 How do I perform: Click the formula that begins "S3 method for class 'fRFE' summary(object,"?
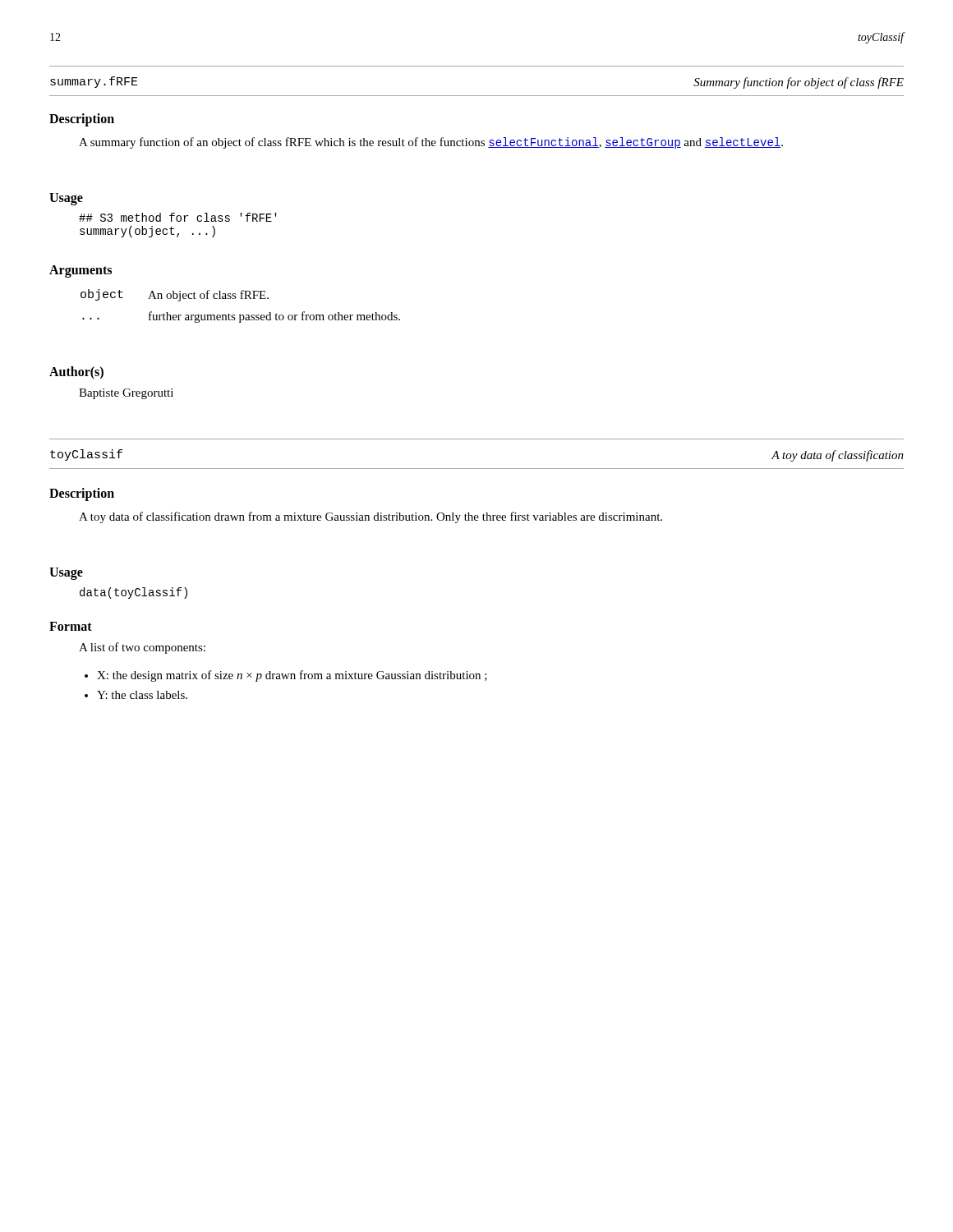coord(179,225)
